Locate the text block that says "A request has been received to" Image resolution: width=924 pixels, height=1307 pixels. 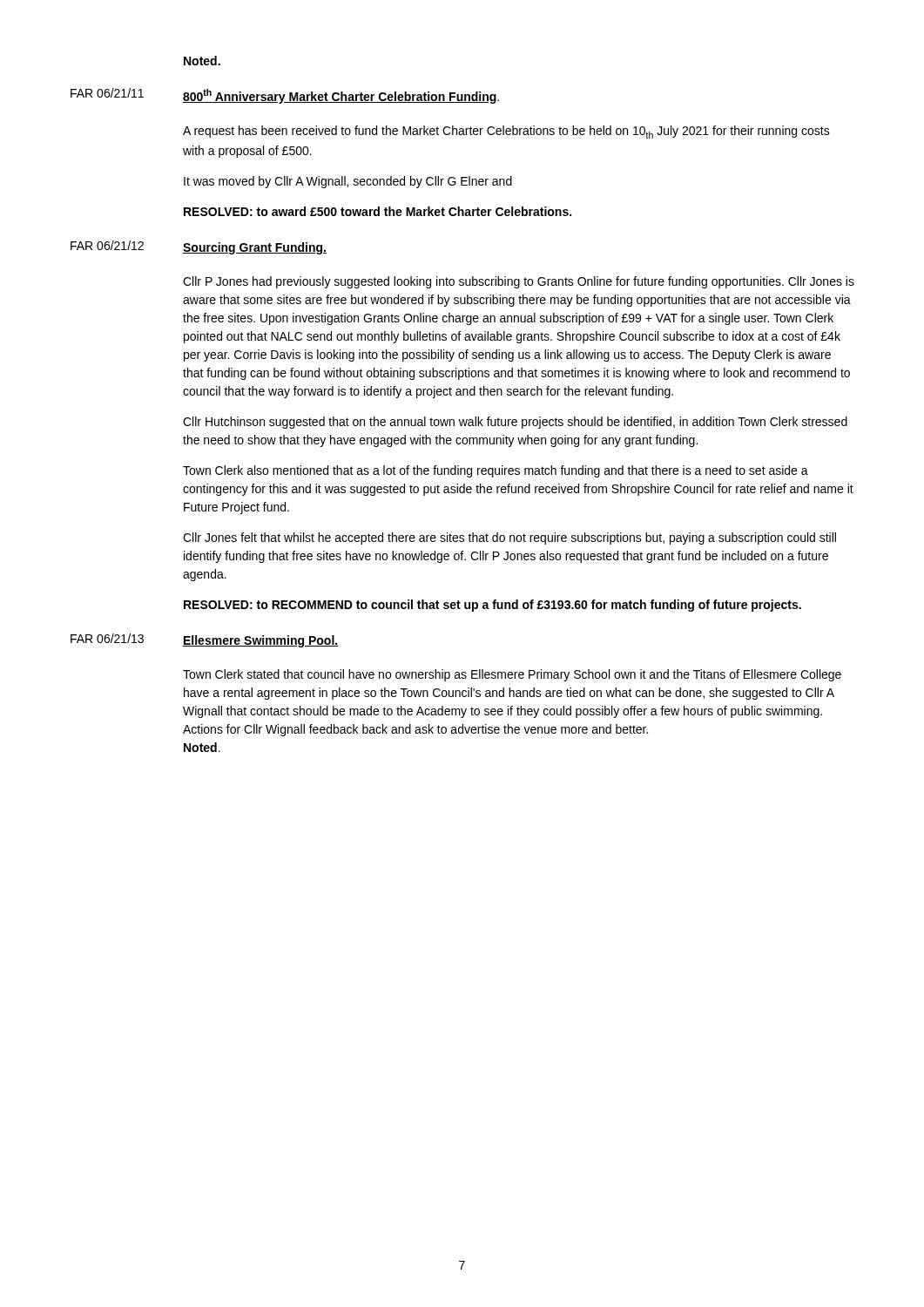click(506, 141)
